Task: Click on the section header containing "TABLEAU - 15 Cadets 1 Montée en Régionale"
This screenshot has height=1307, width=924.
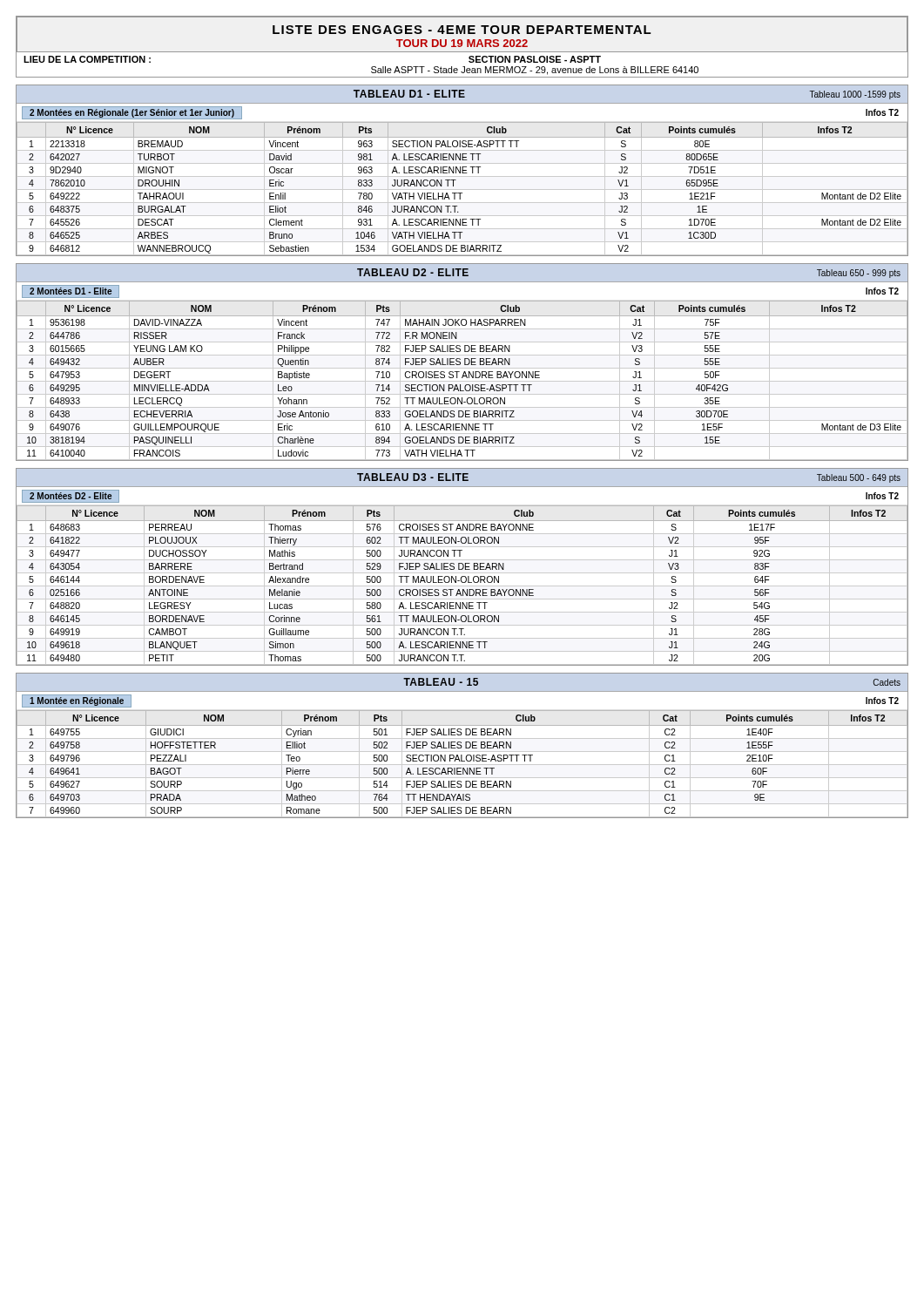Action: coord(462,745)
